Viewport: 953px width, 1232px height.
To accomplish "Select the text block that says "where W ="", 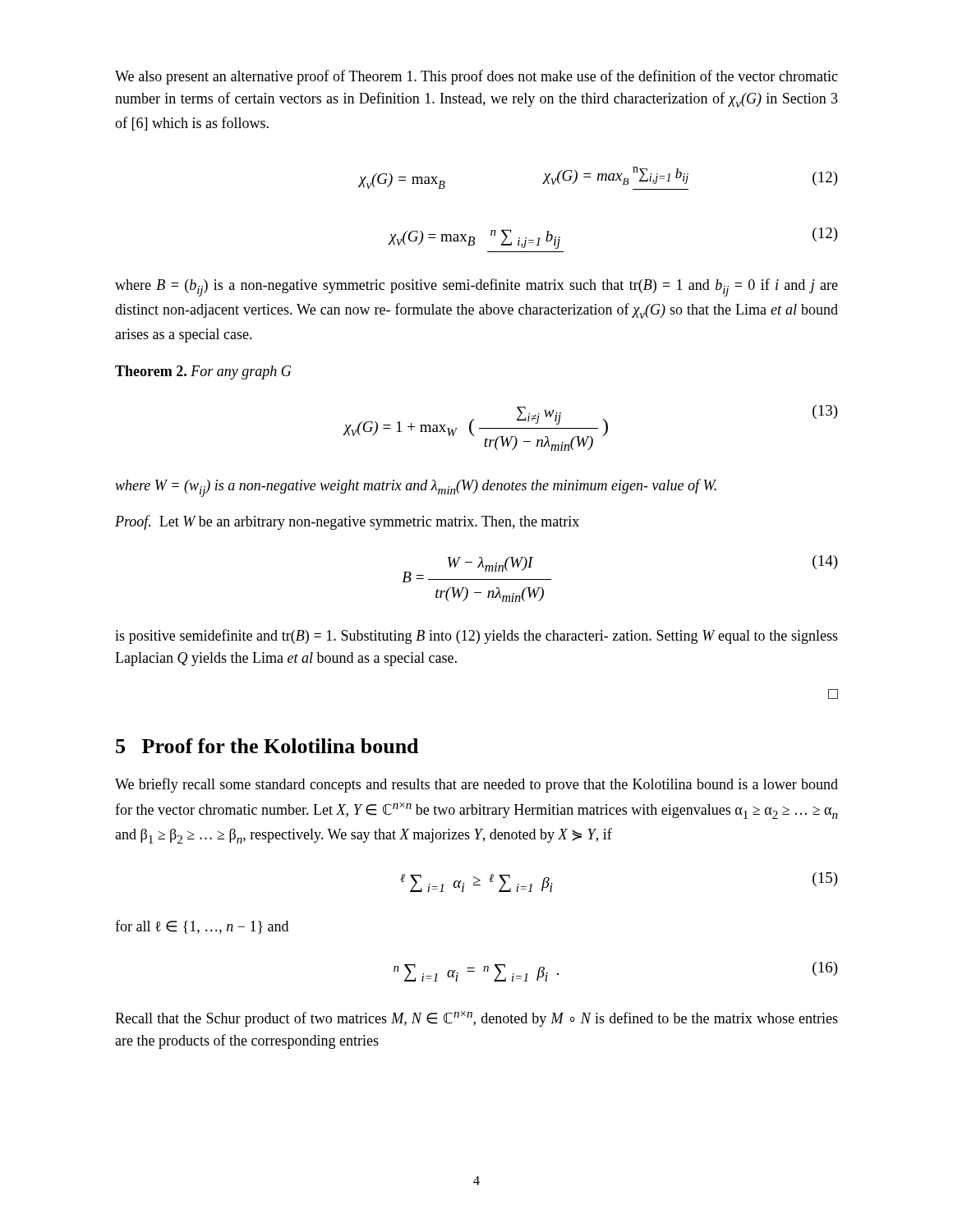I will click(416, 487).
